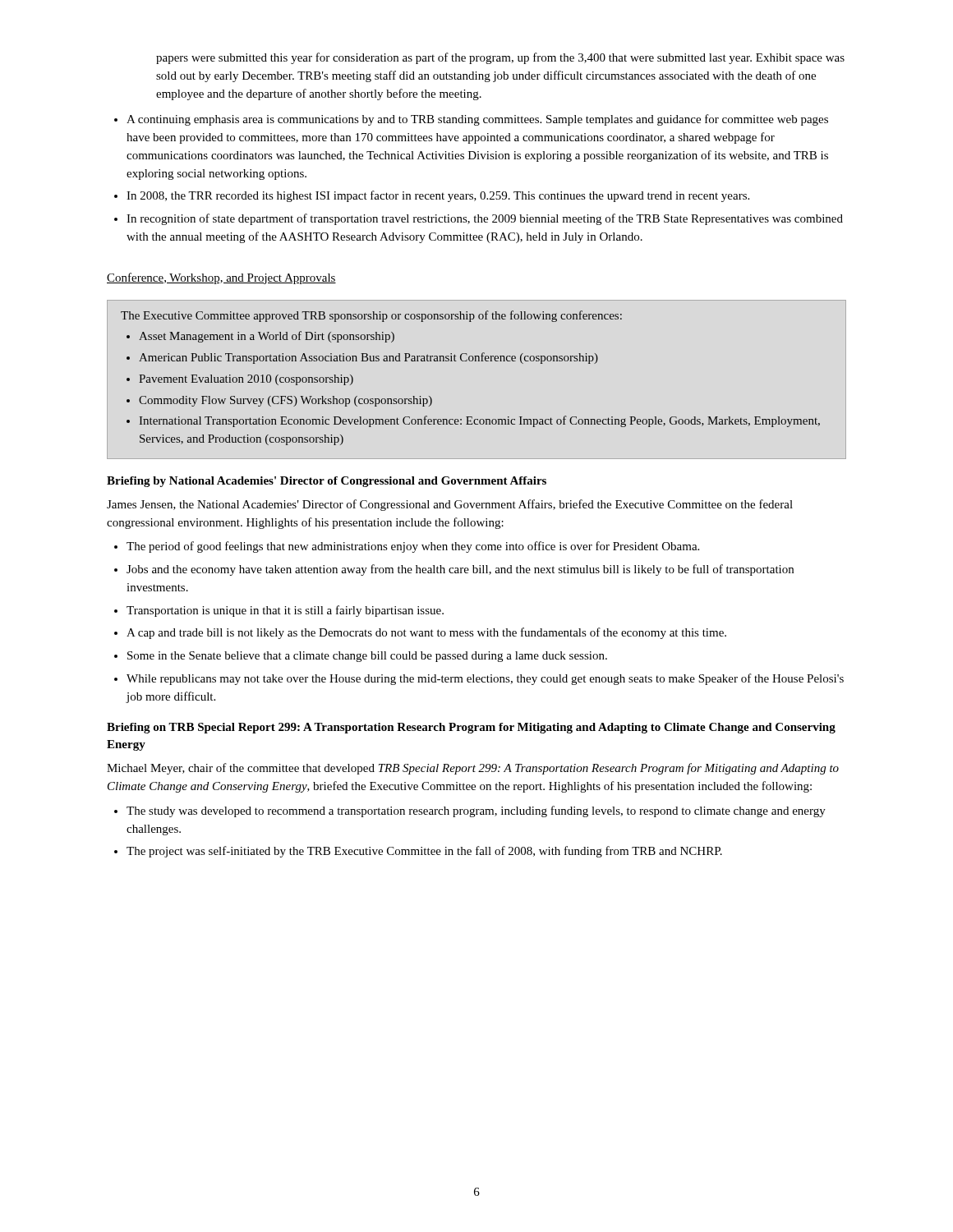The height and width of the screenshot is (1232, 953).
Task: Select the table that reads "The Executive Committee"
Action: coord(476,379)
